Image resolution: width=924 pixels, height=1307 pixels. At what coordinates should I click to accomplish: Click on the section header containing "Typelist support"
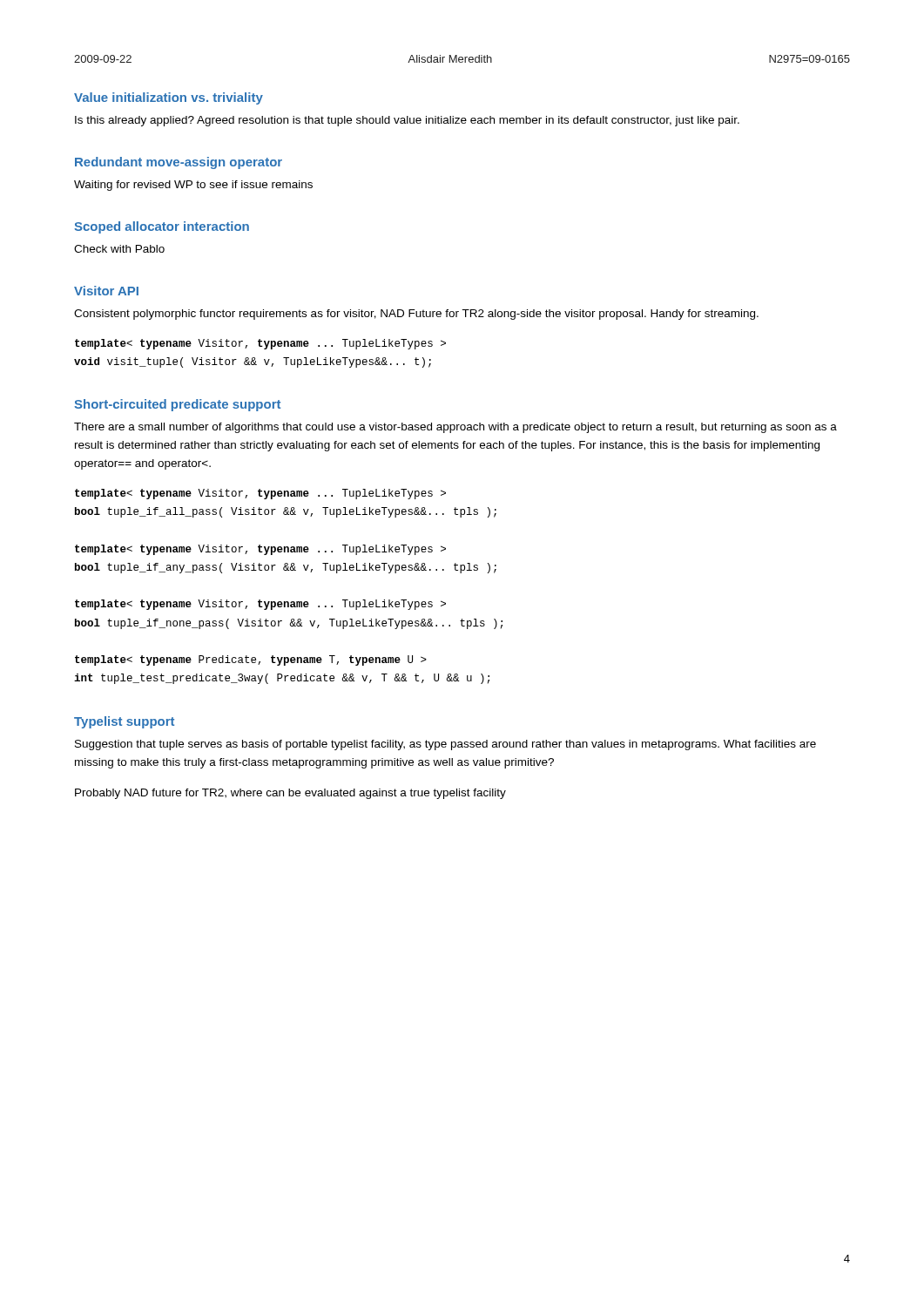[x=124, y=721]
